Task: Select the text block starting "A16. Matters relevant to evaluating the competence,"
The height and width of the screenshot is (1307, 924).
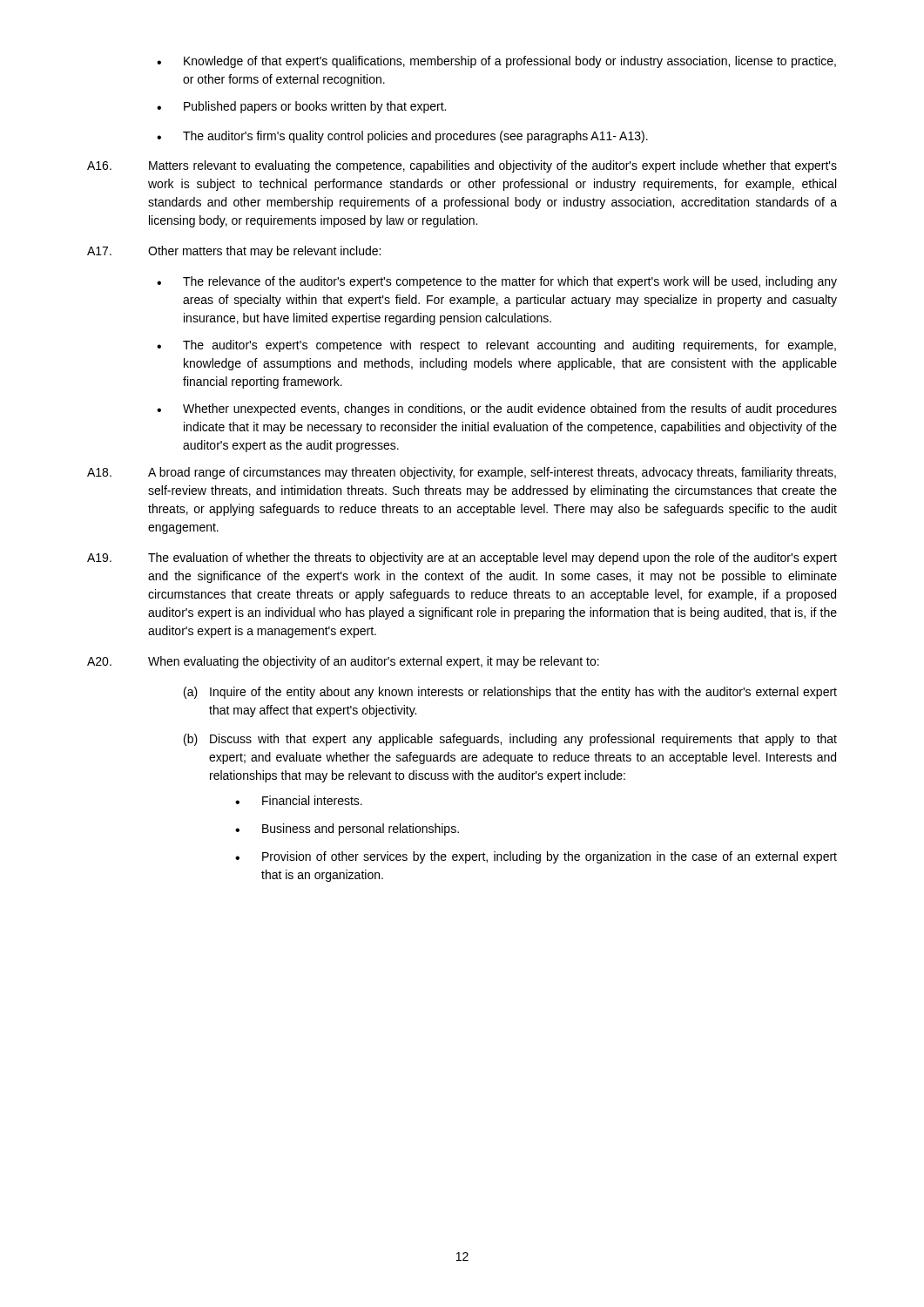Action: [462, 193]
